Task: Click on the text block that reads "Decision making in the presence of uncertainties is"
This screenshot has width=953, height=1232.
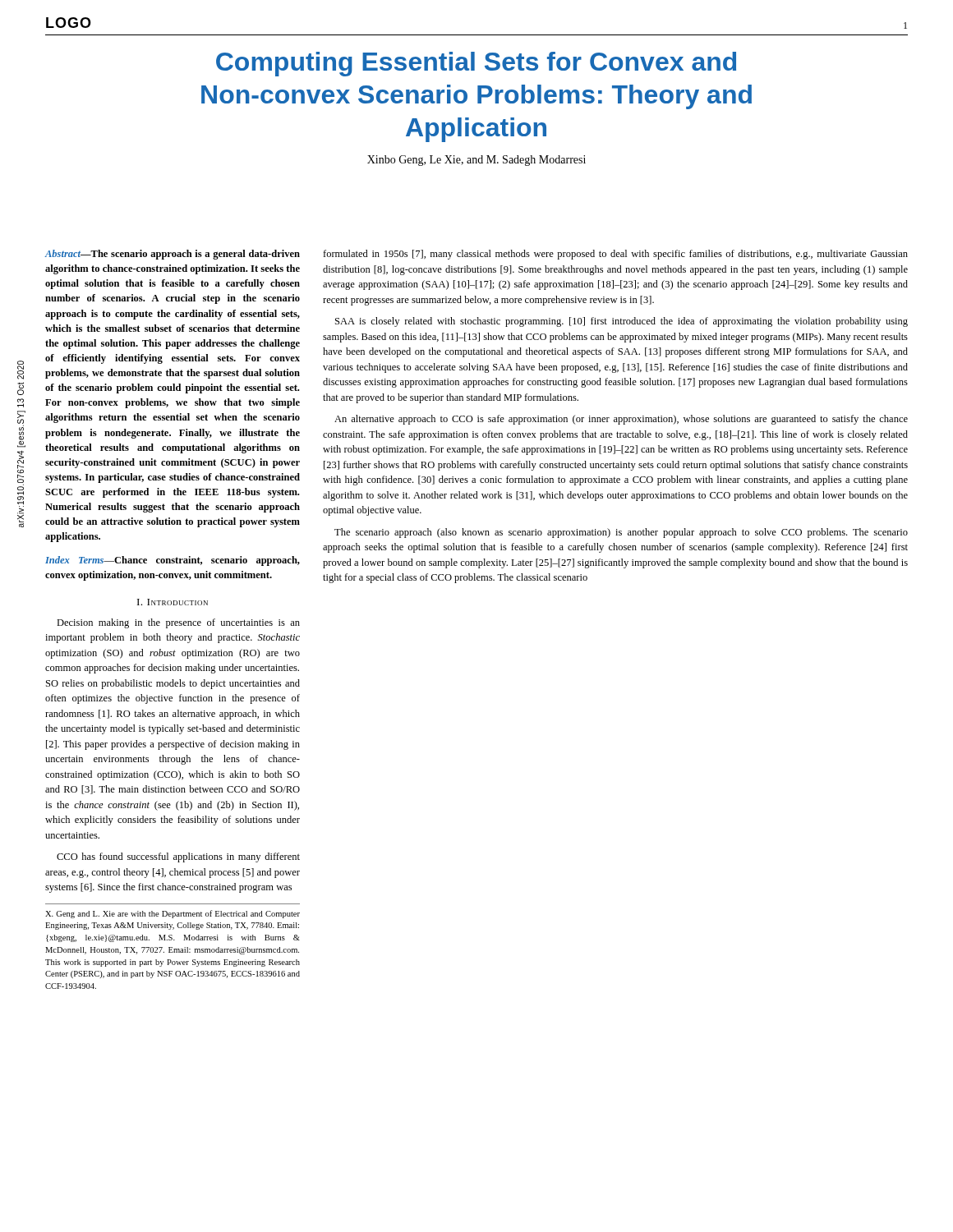Action: pyautogui.click(x=173, y=729)
